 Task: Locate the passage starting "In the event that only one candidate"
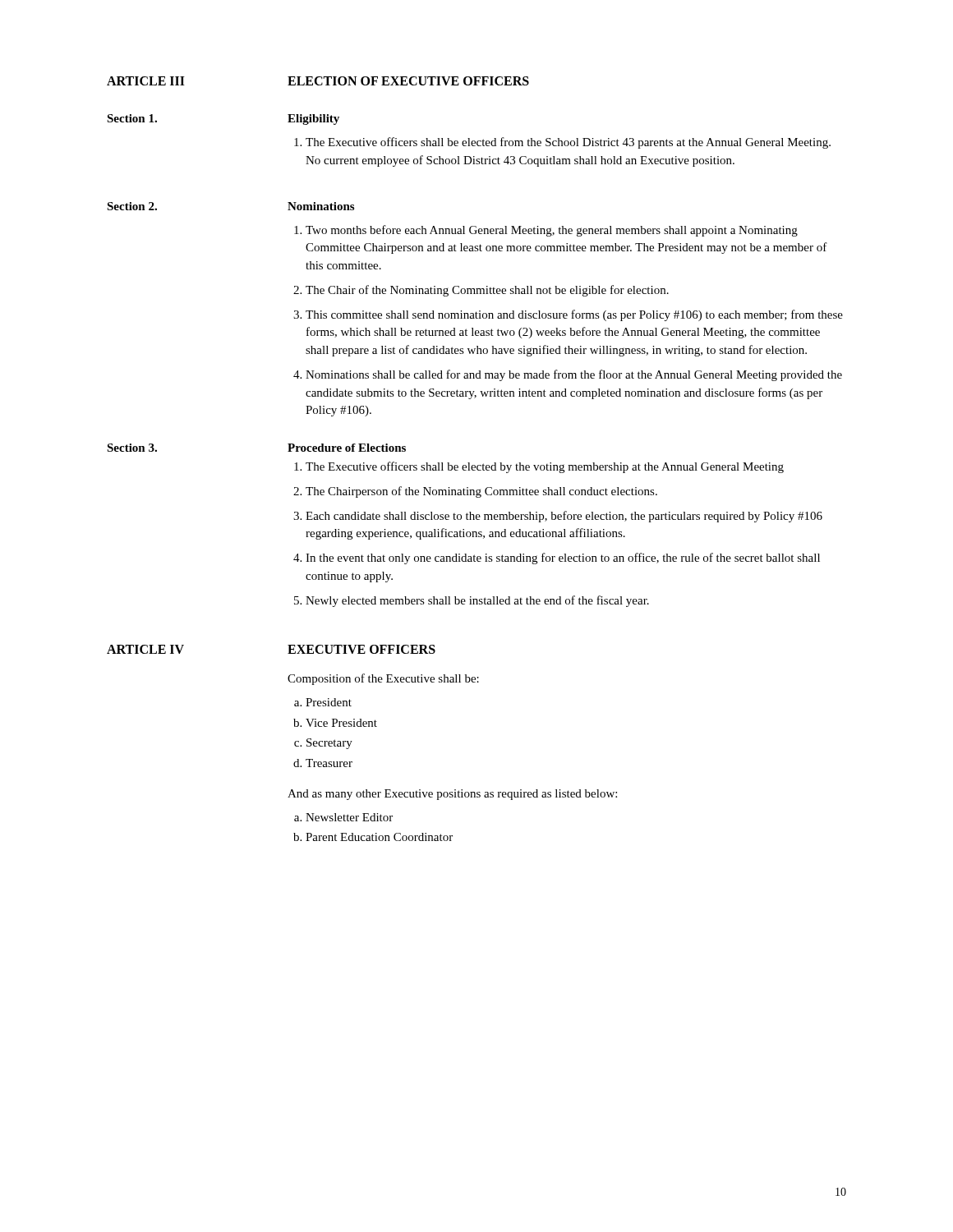[563, 567]
